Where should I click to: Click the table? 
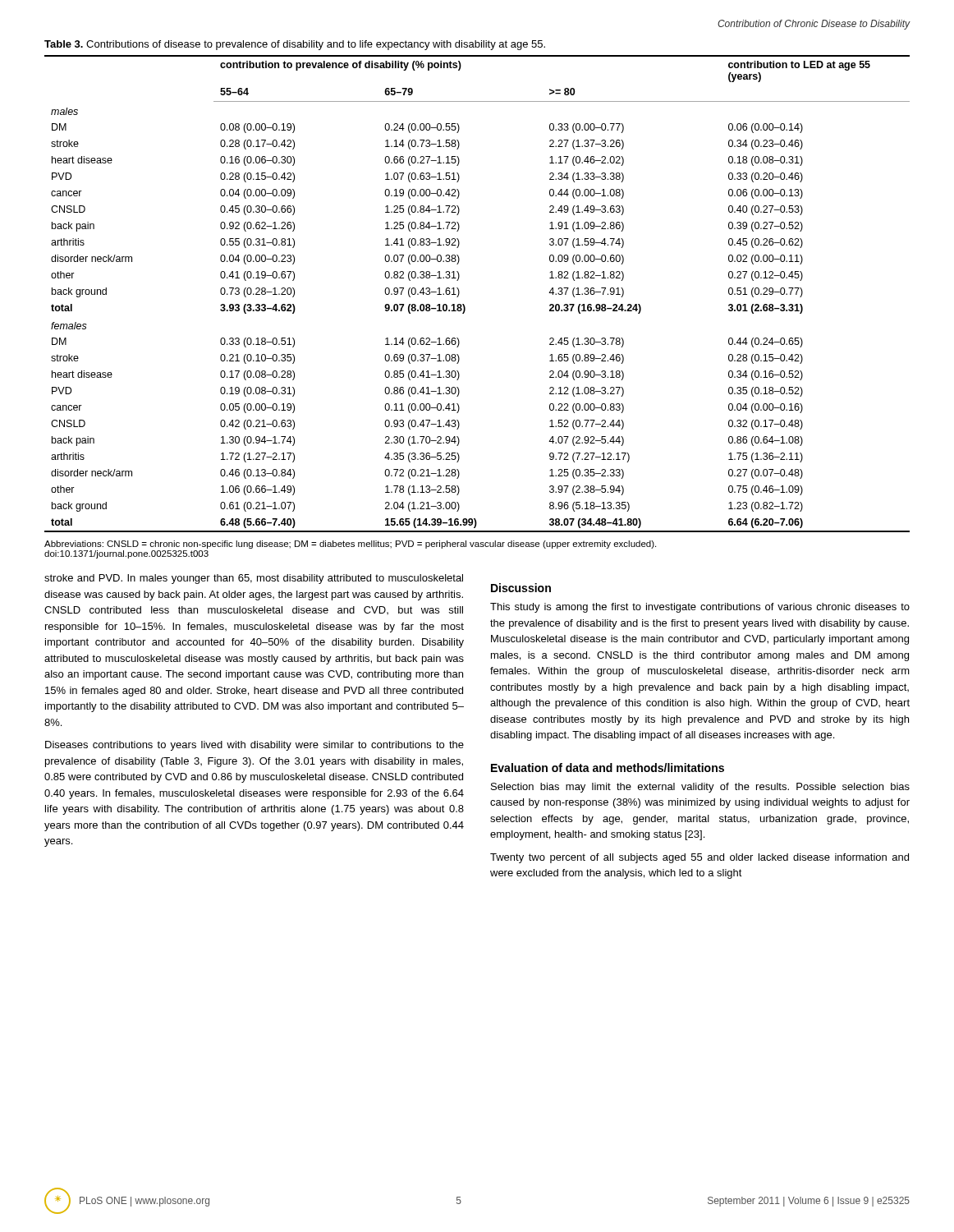point(477,294)
